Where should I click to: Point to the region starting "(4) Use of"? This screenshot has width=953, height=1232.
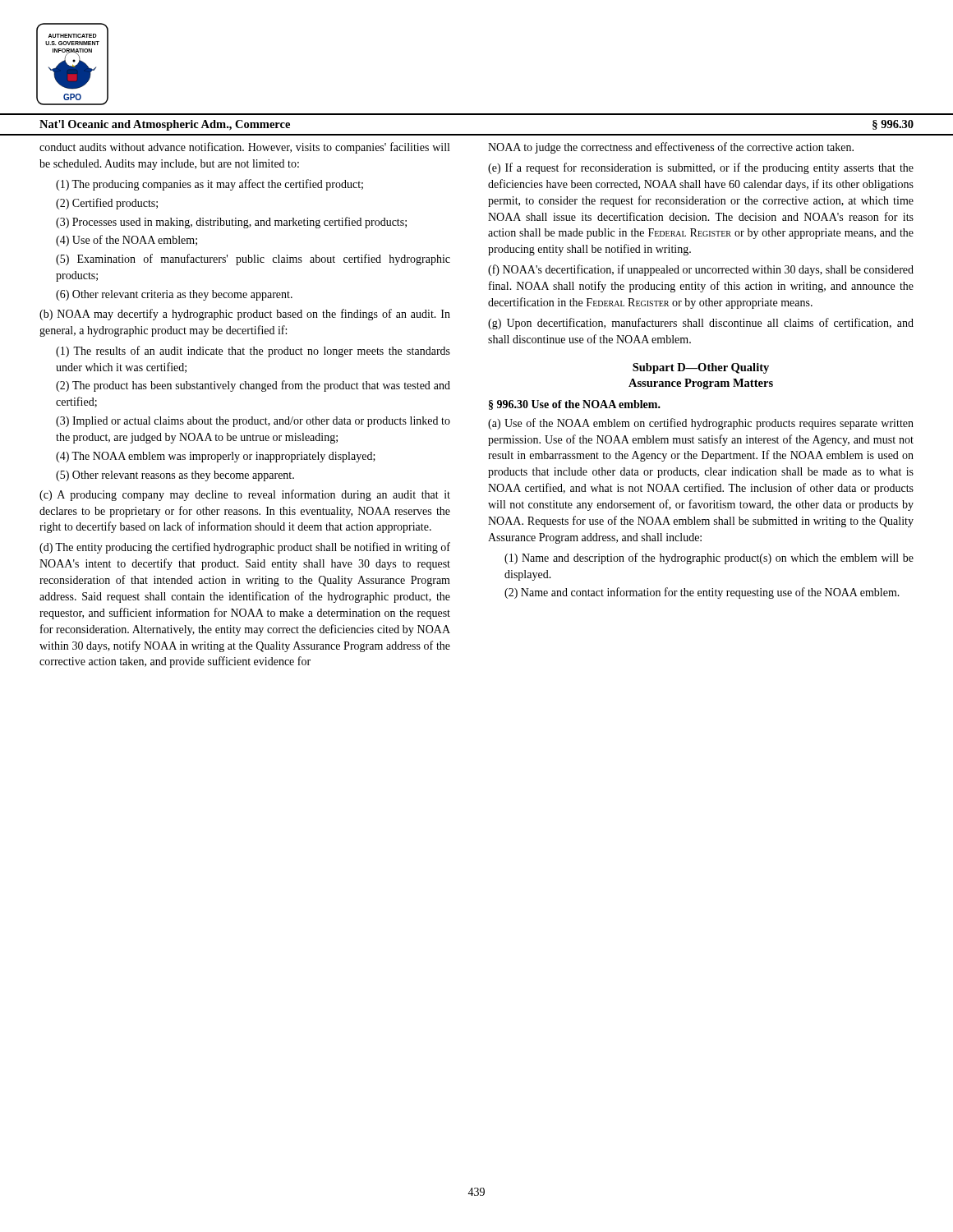coord(127,240)
